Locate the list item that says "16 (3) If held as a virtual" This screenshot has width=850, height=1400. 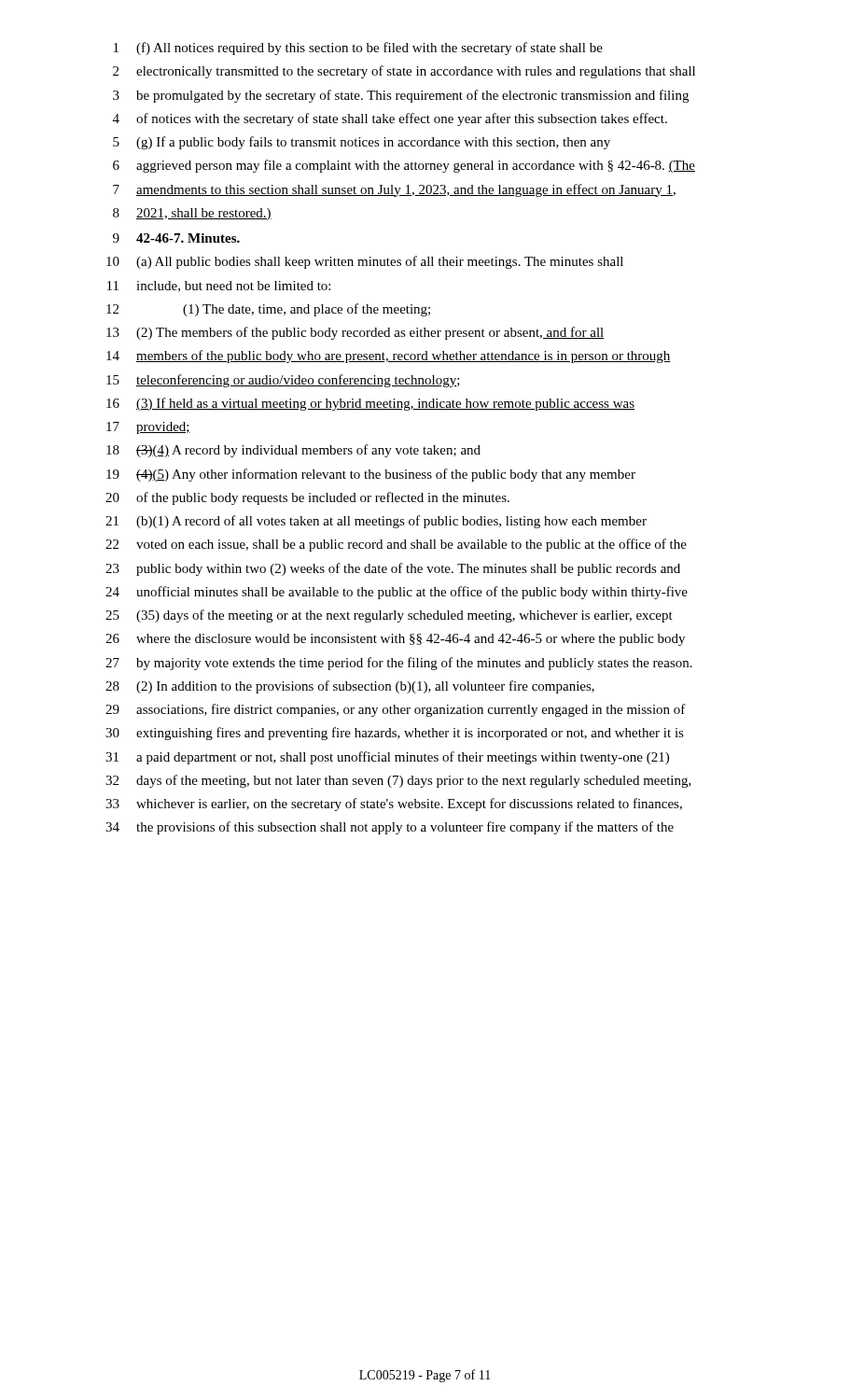point(434,404)
